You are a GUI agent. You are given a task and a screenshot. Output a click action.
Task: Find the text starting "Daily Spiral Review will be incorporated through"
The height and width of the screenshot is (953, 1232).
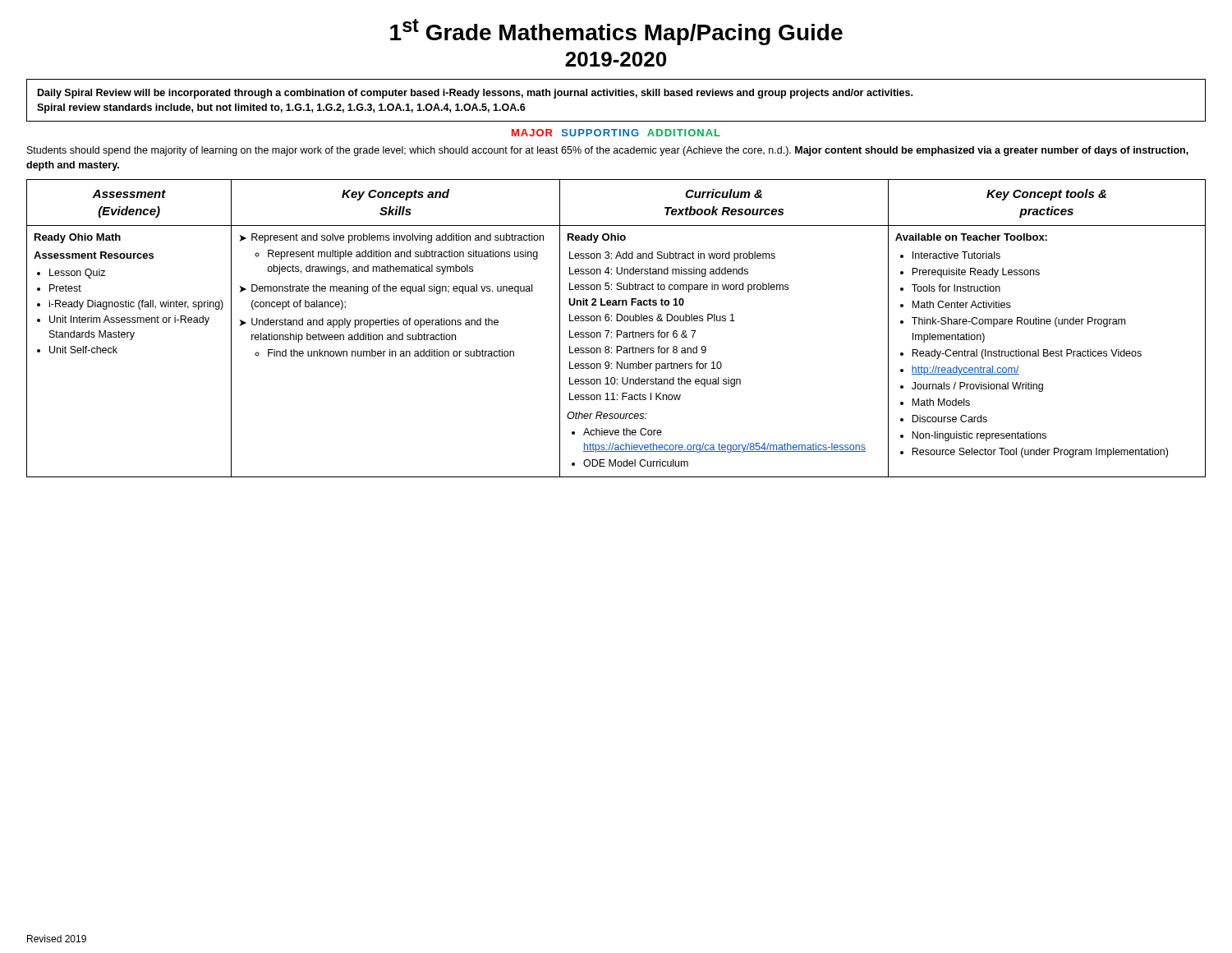[x=475, y=100]
